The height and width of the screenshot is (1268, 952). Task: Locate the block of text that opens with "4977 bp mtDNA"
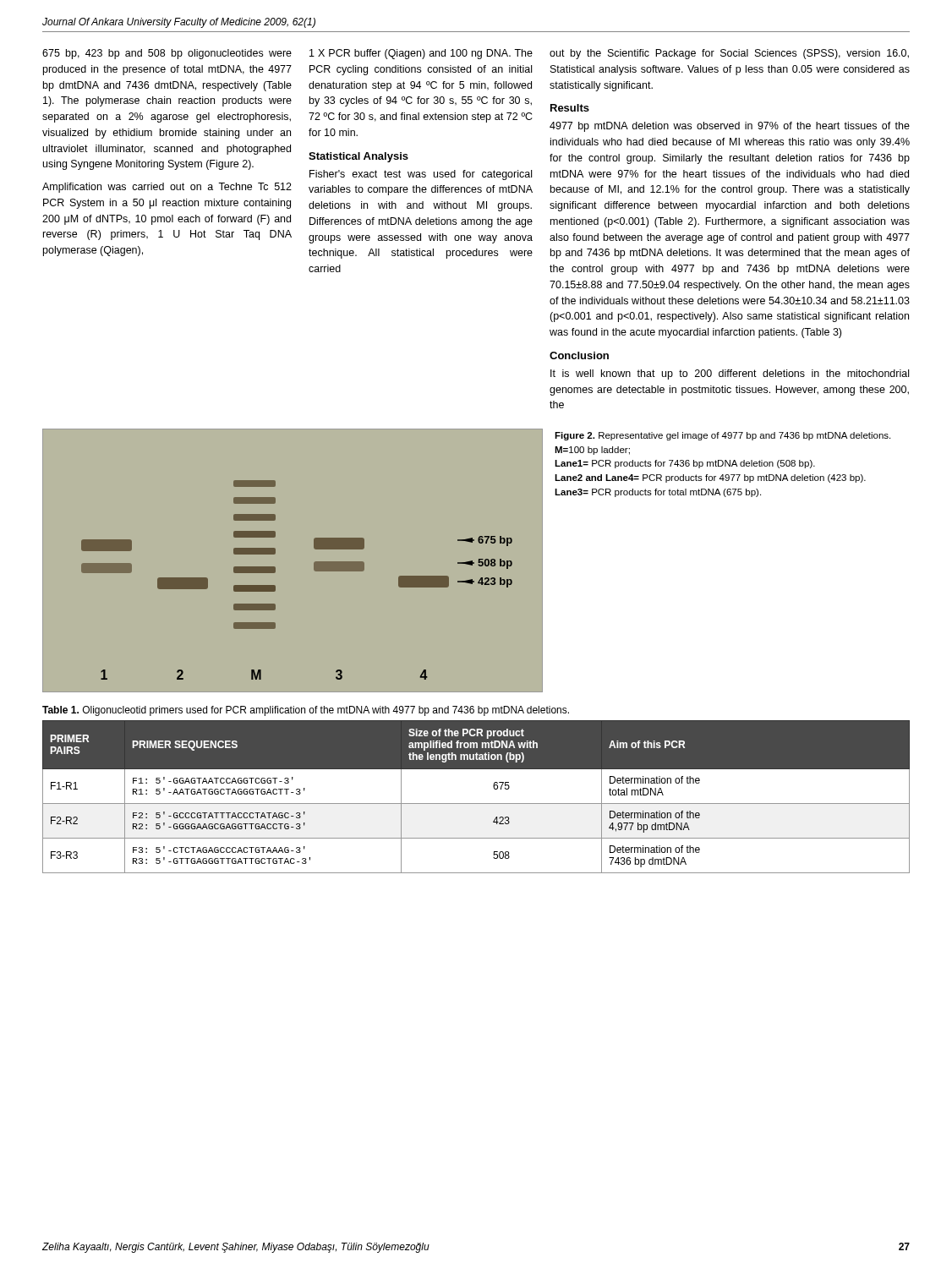(730, 230)
